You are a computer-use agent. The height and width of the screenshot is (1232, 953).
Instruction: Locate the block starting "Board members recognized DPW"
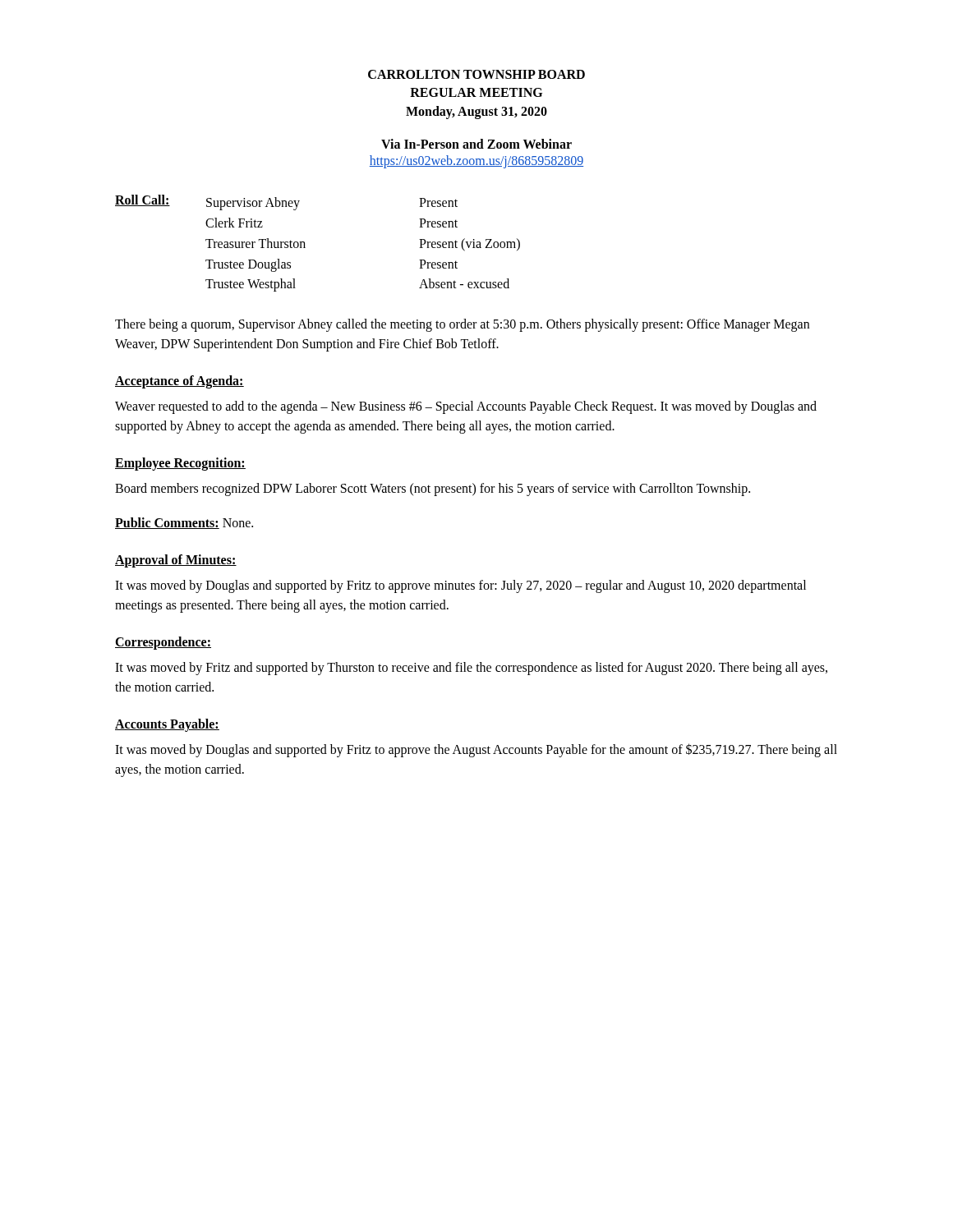pos(433,488)
